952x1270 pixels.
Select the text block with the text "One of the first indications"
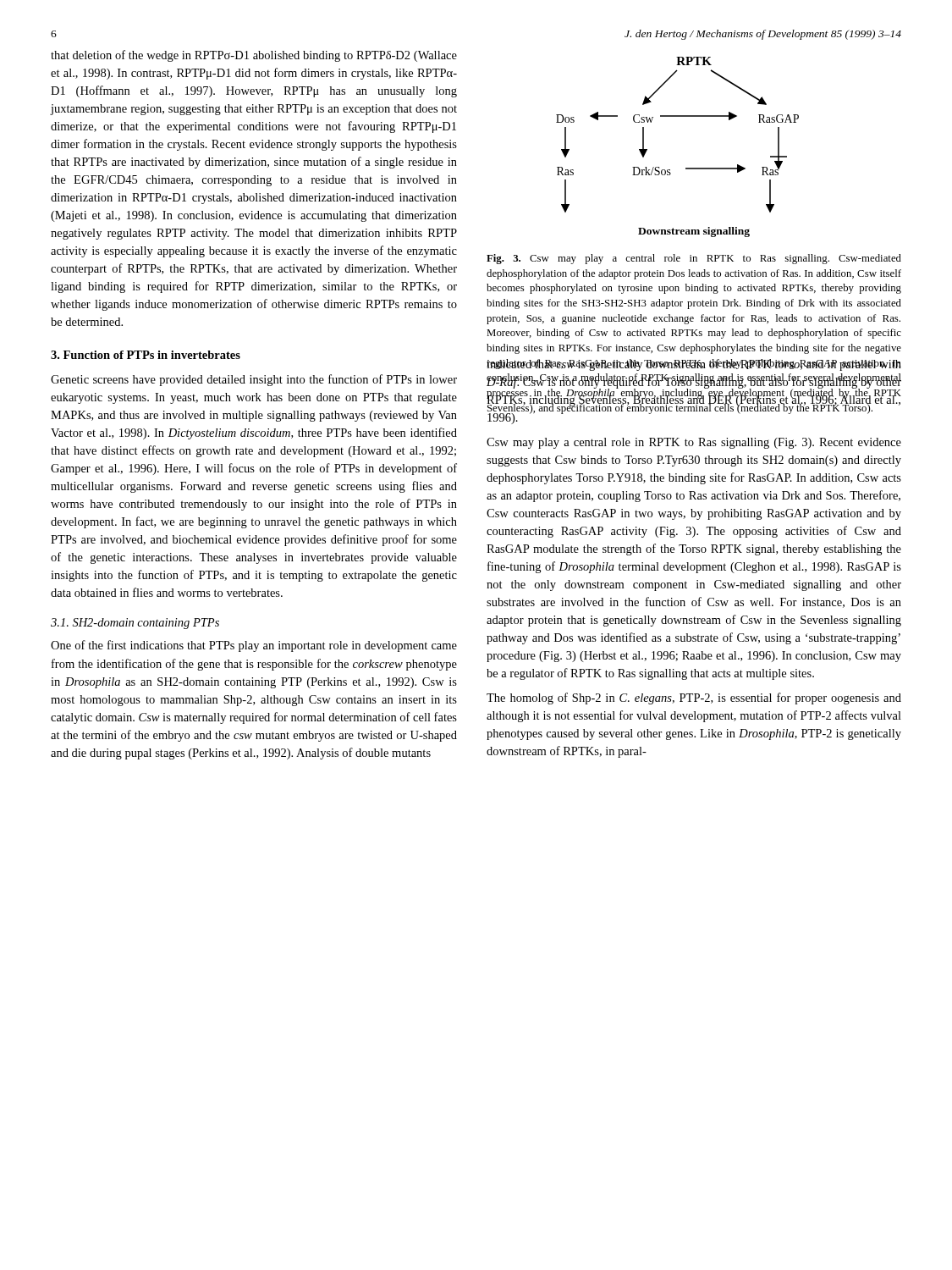pyautogui.click(x=254, y=699)
